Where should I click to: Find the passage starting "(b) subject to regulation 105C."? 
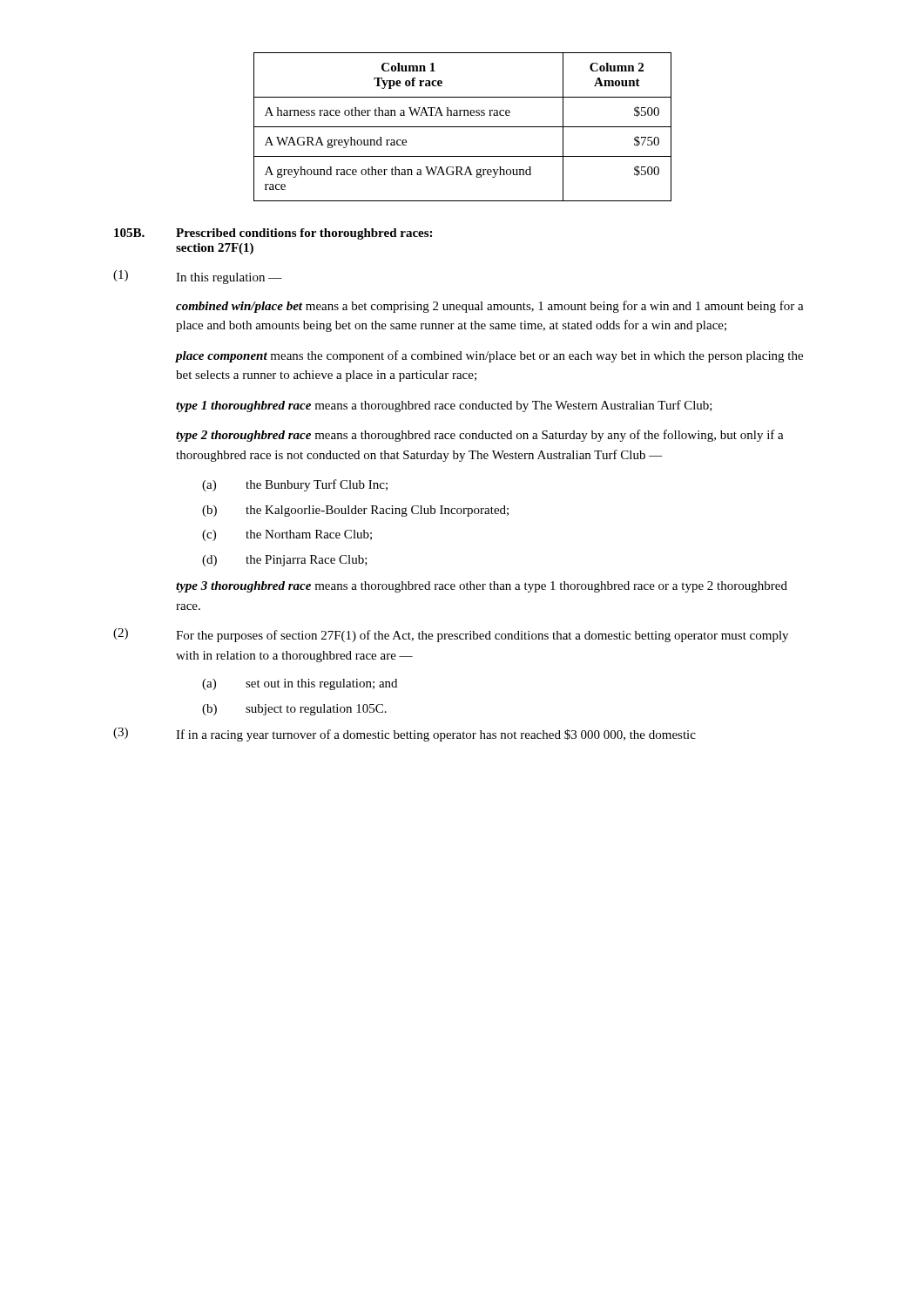pos(294,710)
